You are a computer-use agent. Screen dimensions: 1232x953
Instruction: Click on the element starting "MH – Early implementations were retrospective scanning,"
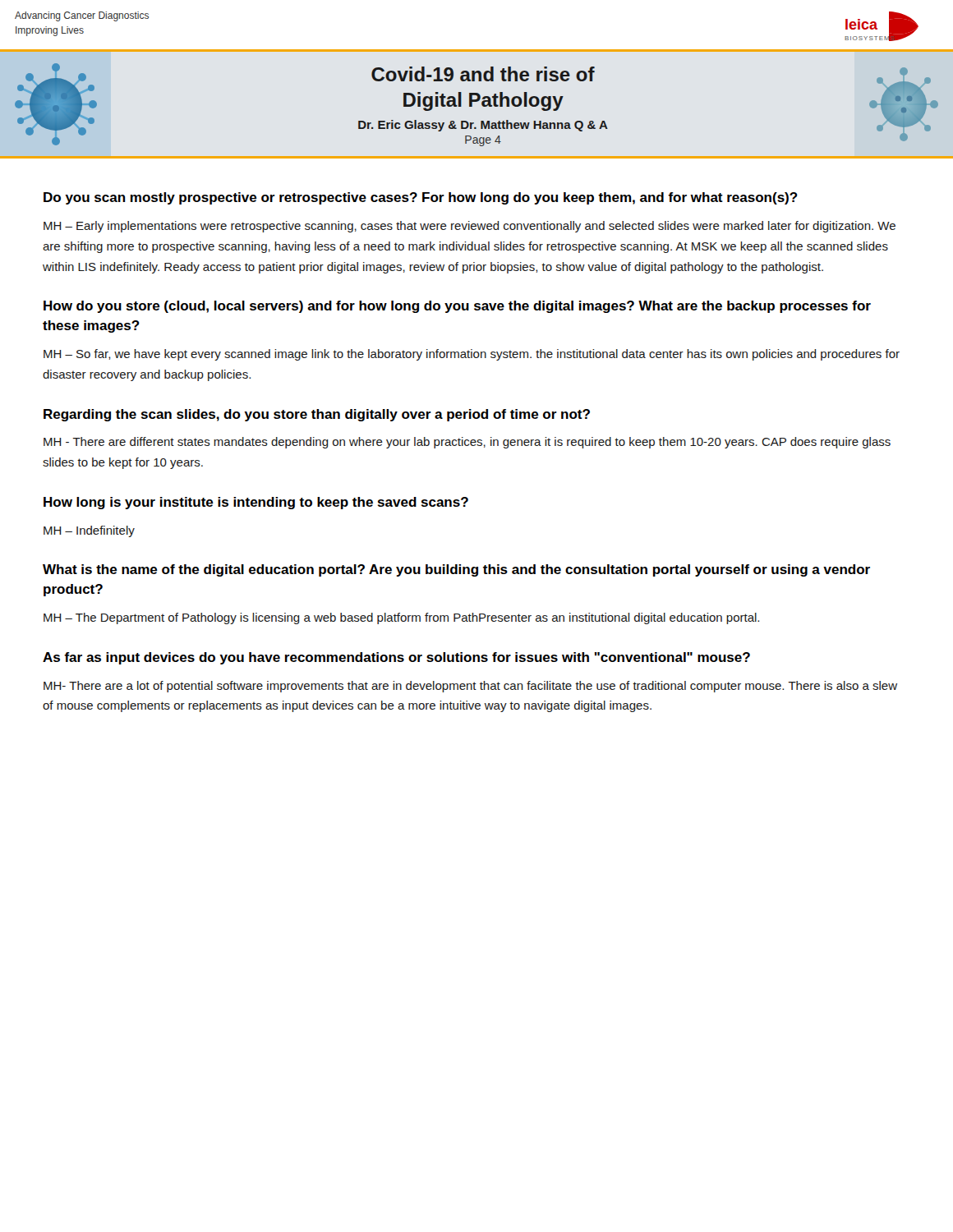469,246
